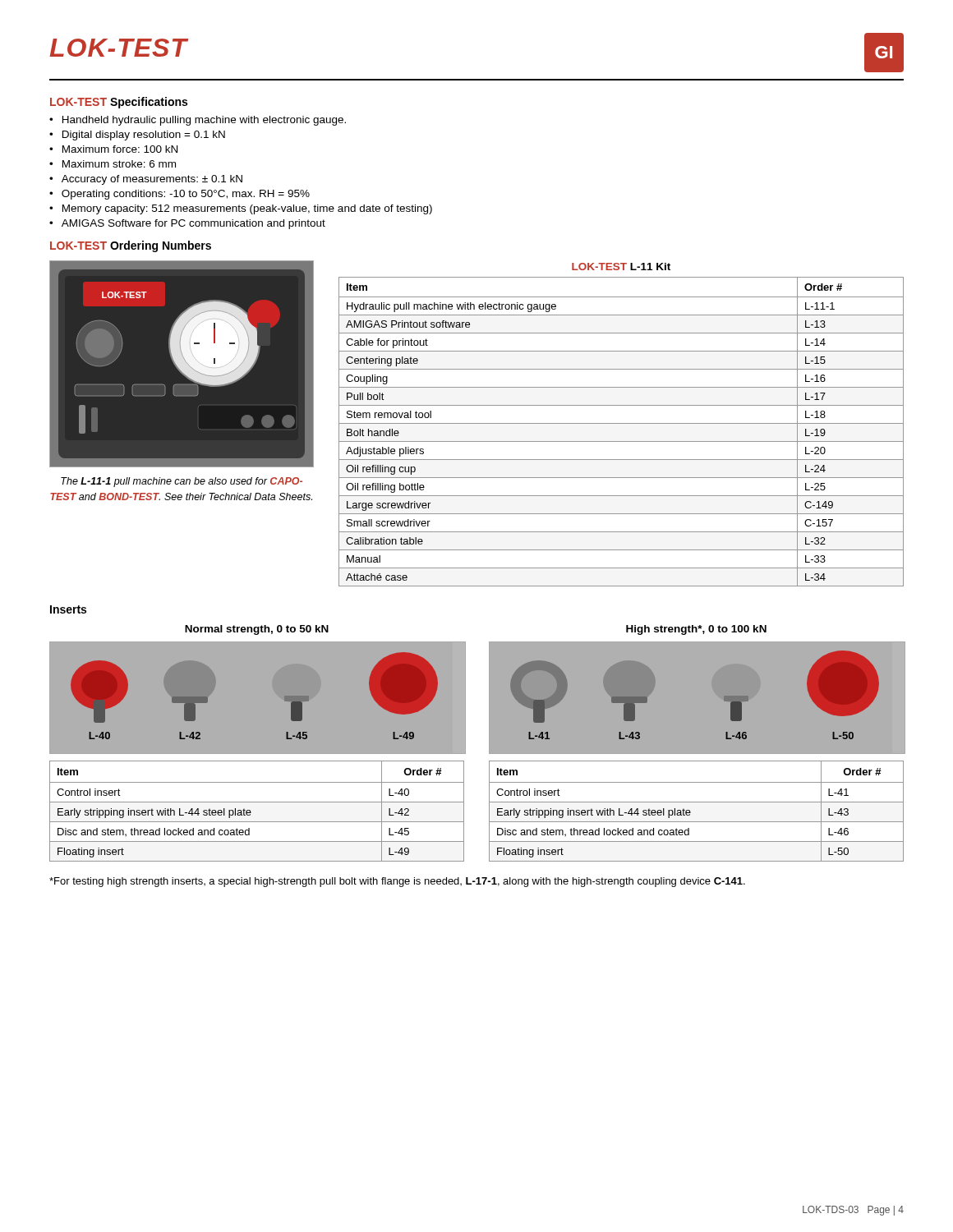Locate the section header containing "LOK-TEST Specifications"

point(119,102)
